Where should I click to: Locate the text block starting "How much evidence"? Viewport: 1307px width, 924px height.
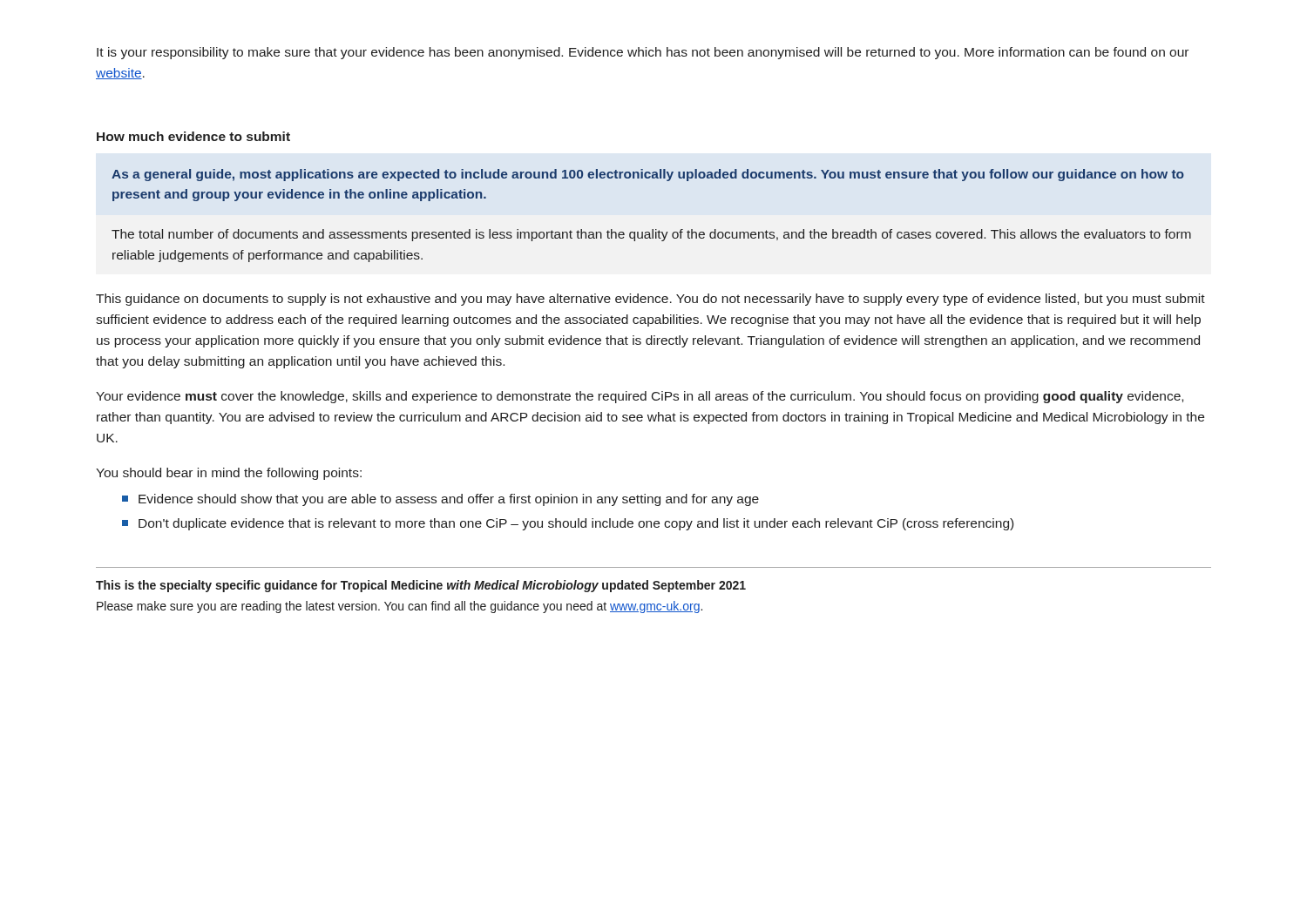(x=193, y=136)
